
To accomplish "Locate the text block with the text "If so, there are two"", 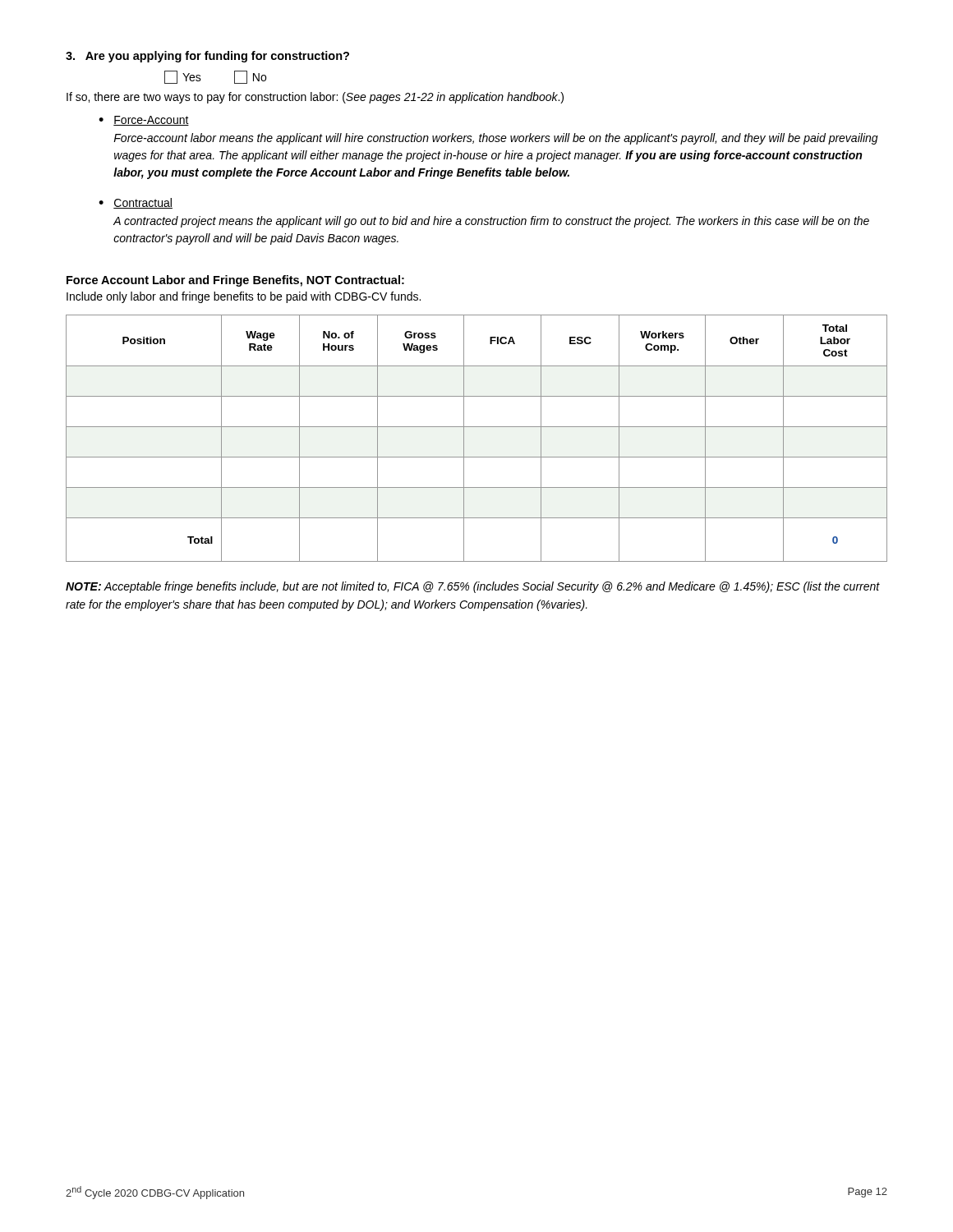I will [315, 97].
